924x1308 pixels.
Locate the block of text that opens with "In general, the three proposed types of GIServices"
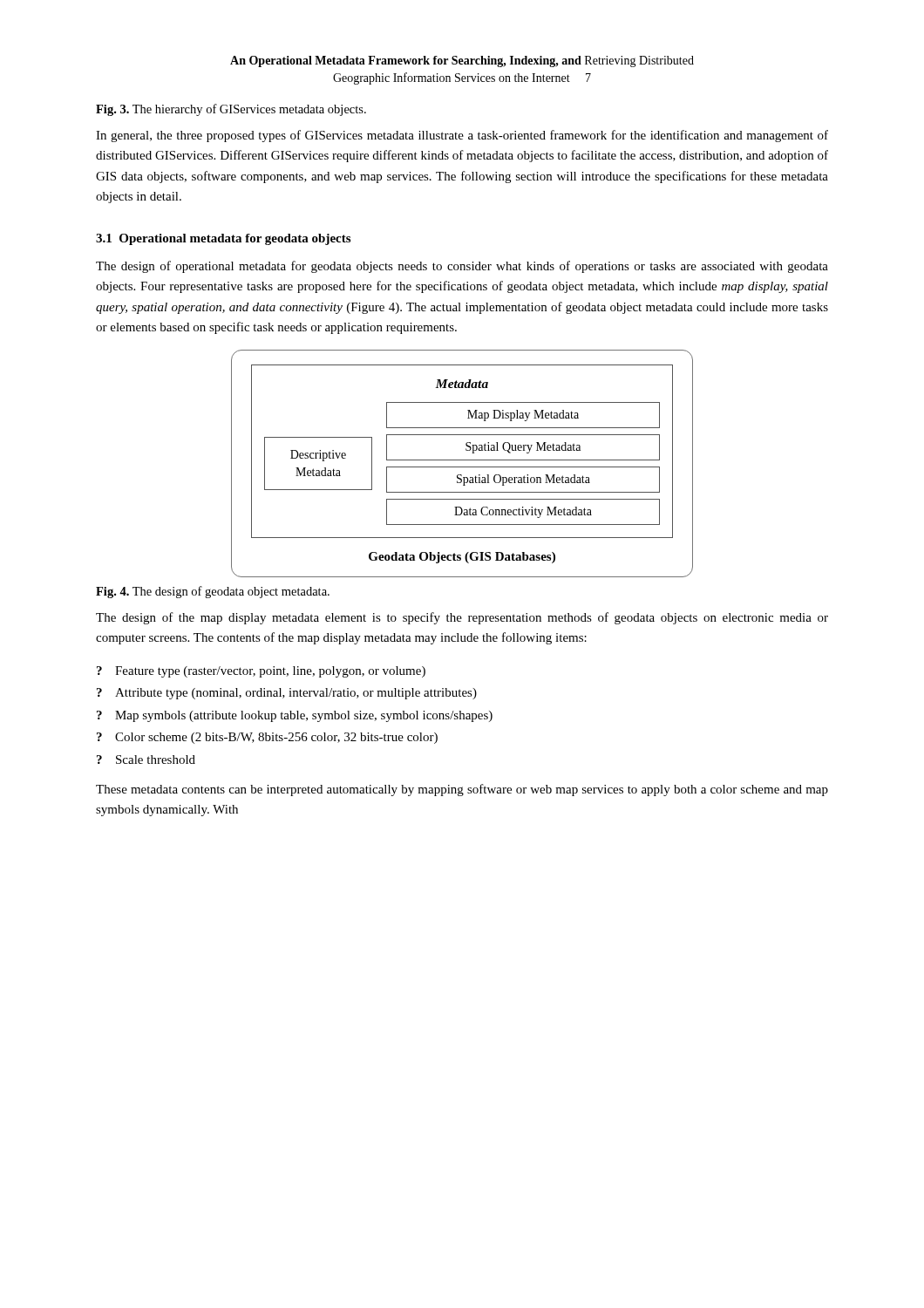(x=462, y=166)
